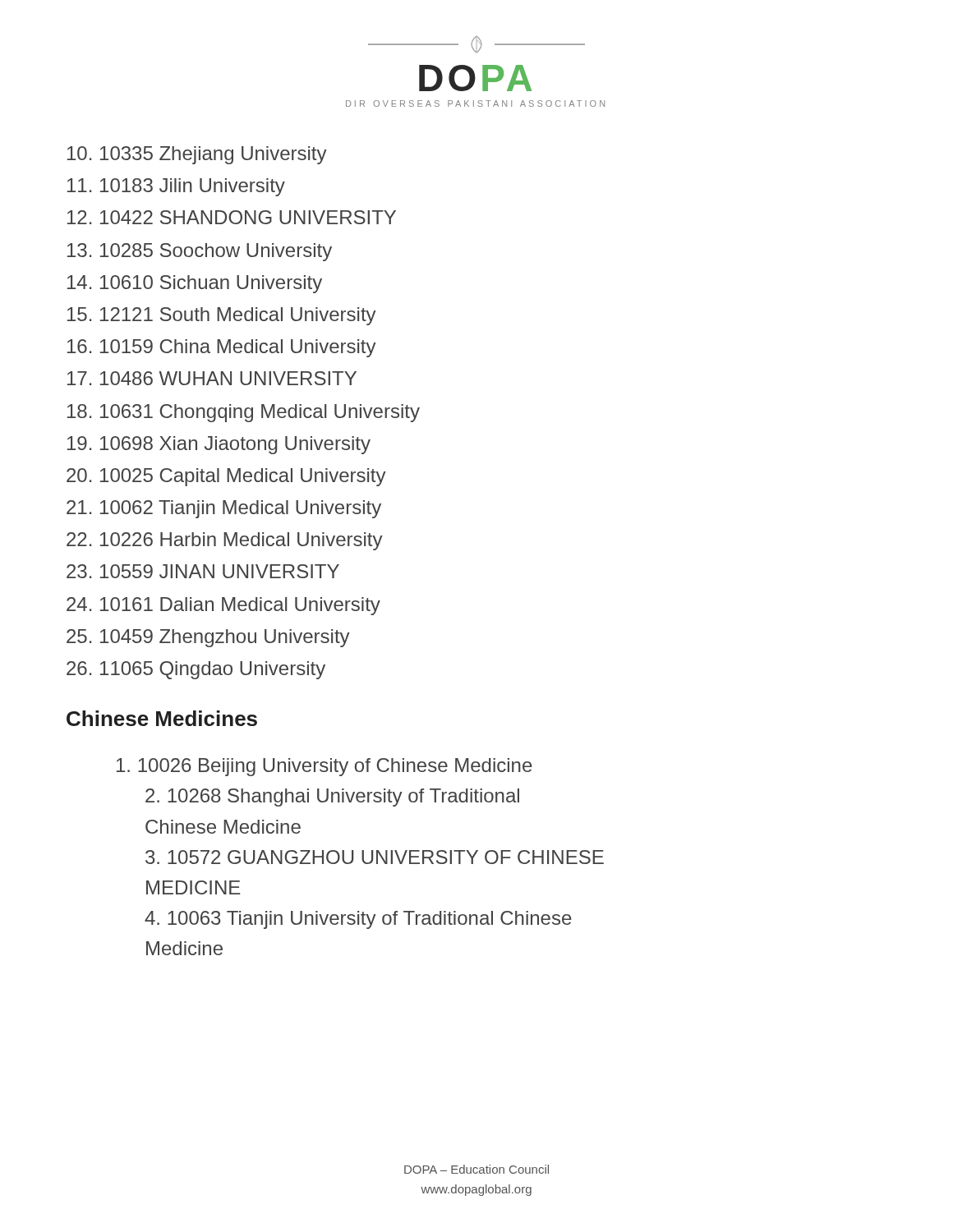This screenshot has height=1232, width=953.
Task: Point to the element starting "4. 10063 Tianjin University of Traditional"
Action: (x=358, y=933)
